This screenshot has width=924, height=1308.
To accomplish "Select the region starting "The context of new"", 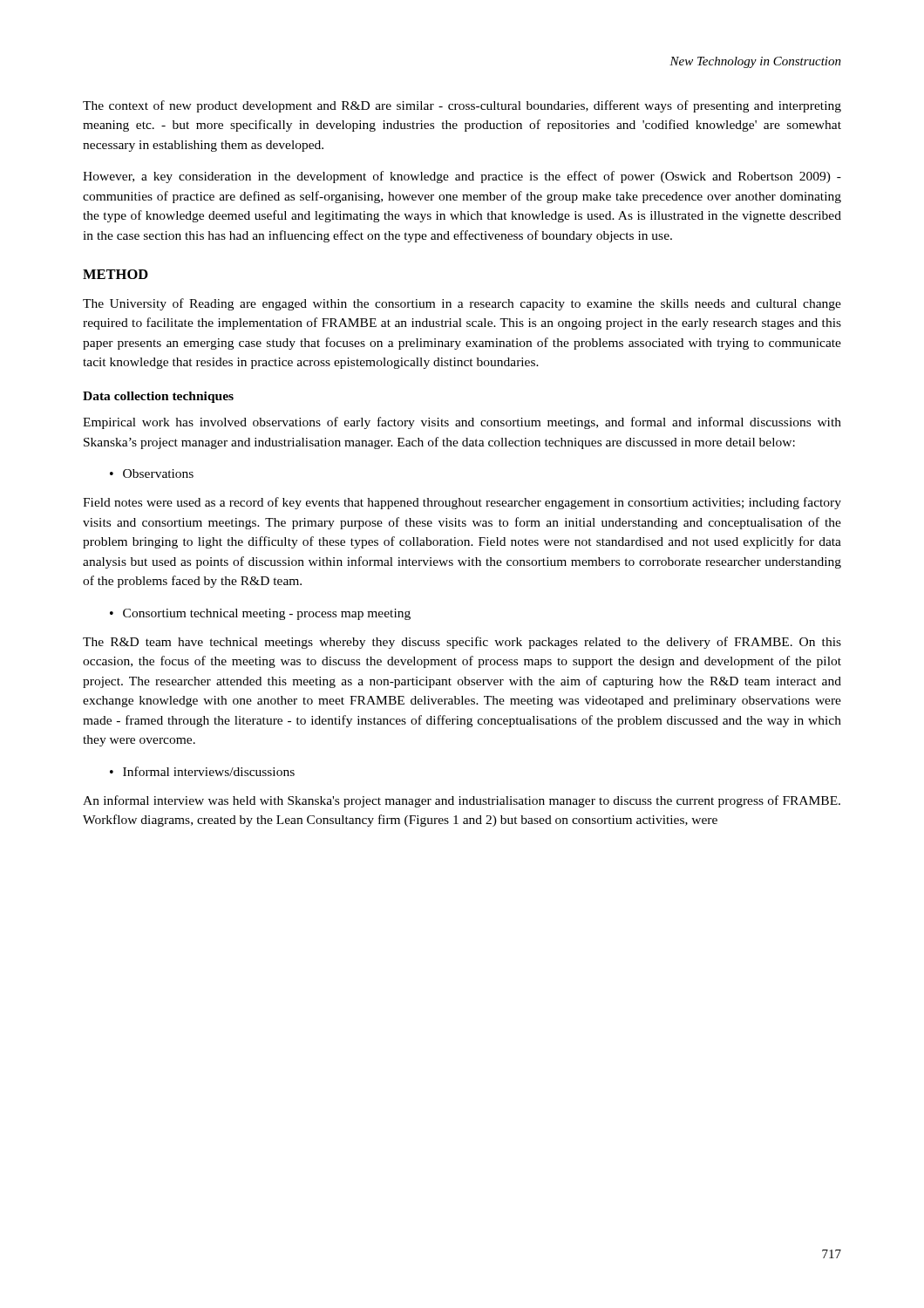I will coord(462,124).
